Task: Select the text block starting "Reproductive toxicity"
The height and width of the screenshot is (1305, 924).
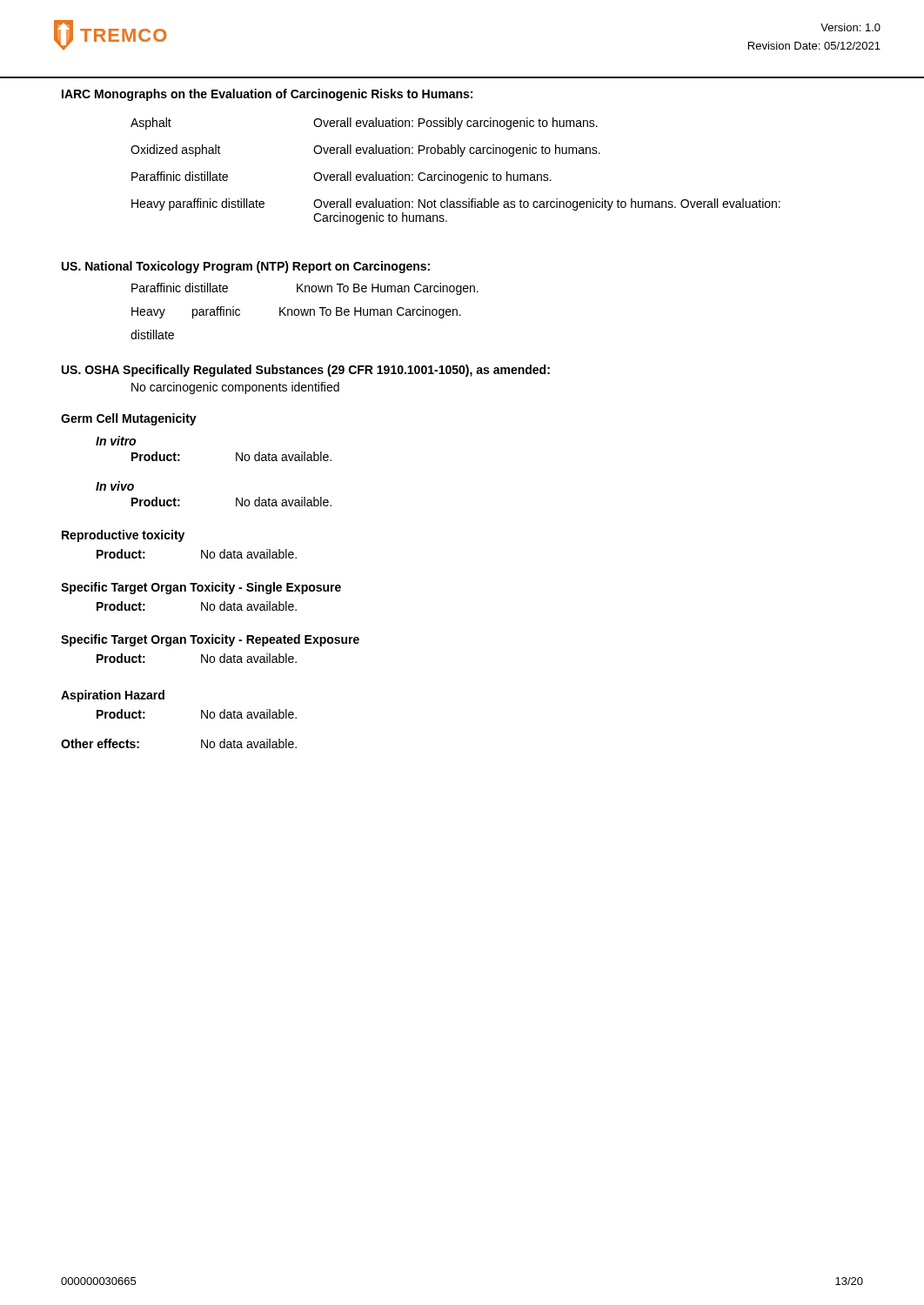Action: coord(123,535)
